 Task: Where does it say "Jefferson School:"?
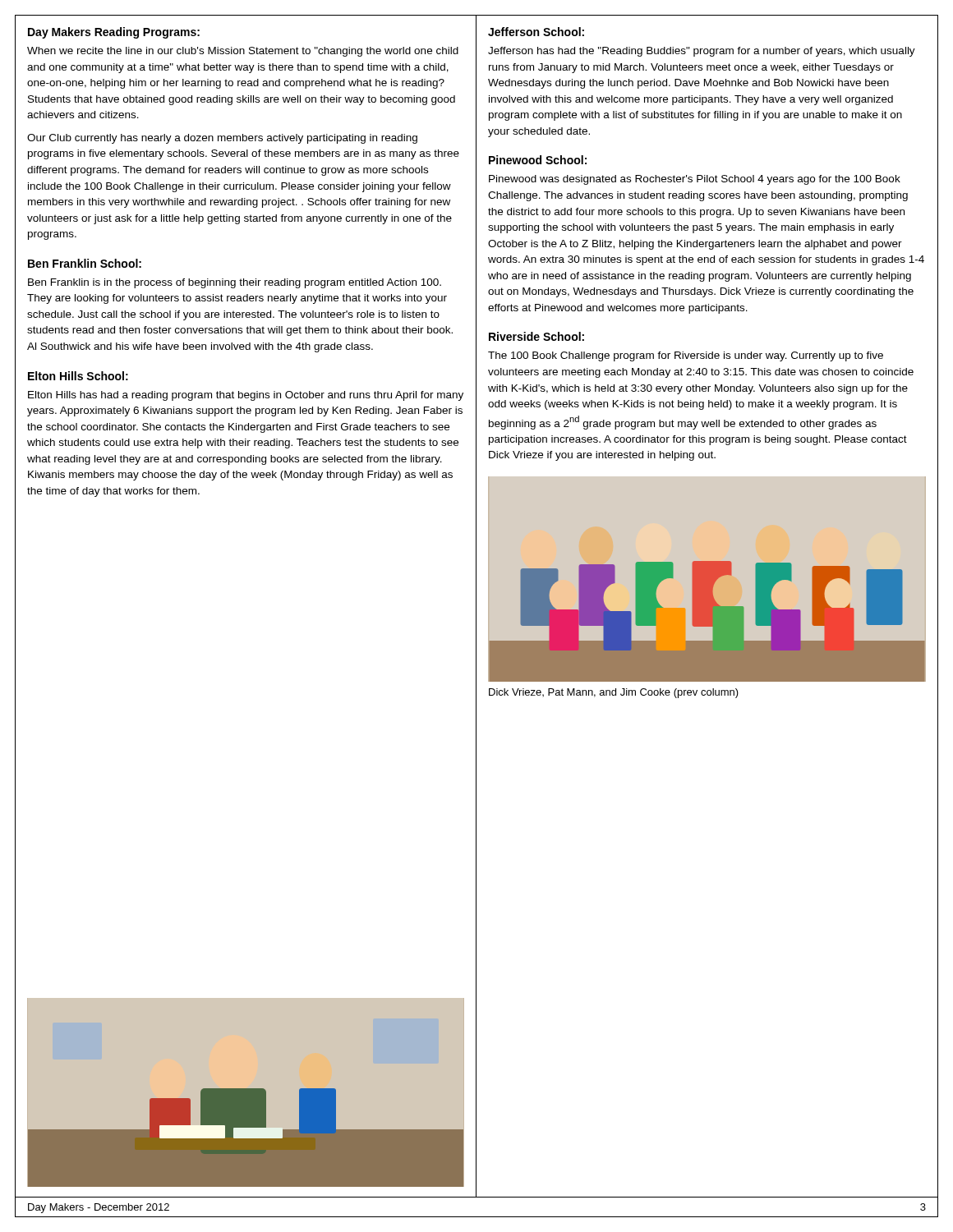537,32
